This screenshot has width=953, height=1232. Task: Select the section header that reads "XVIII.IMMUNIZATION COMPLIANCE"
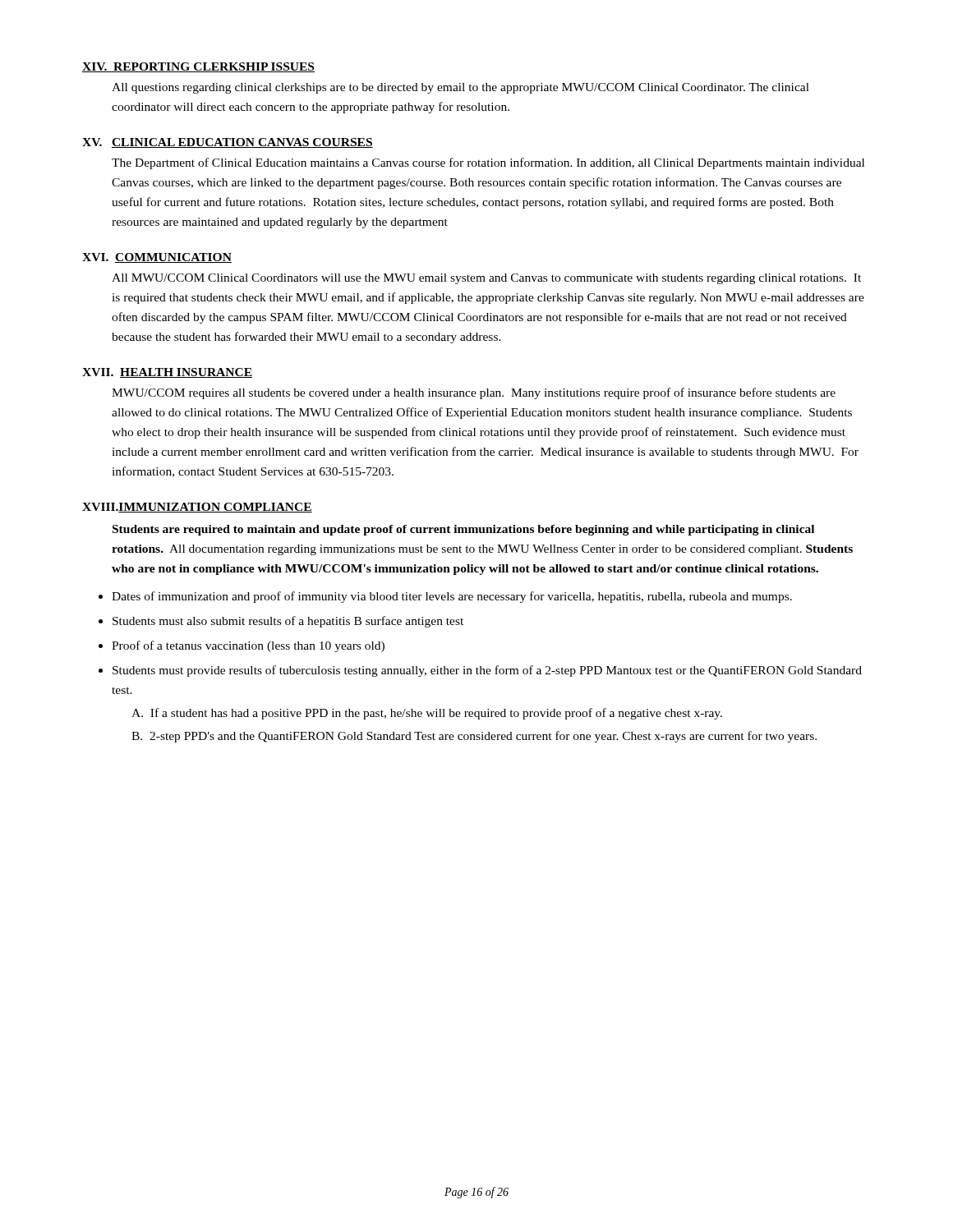pyautogui.click(x=197, y=507)
